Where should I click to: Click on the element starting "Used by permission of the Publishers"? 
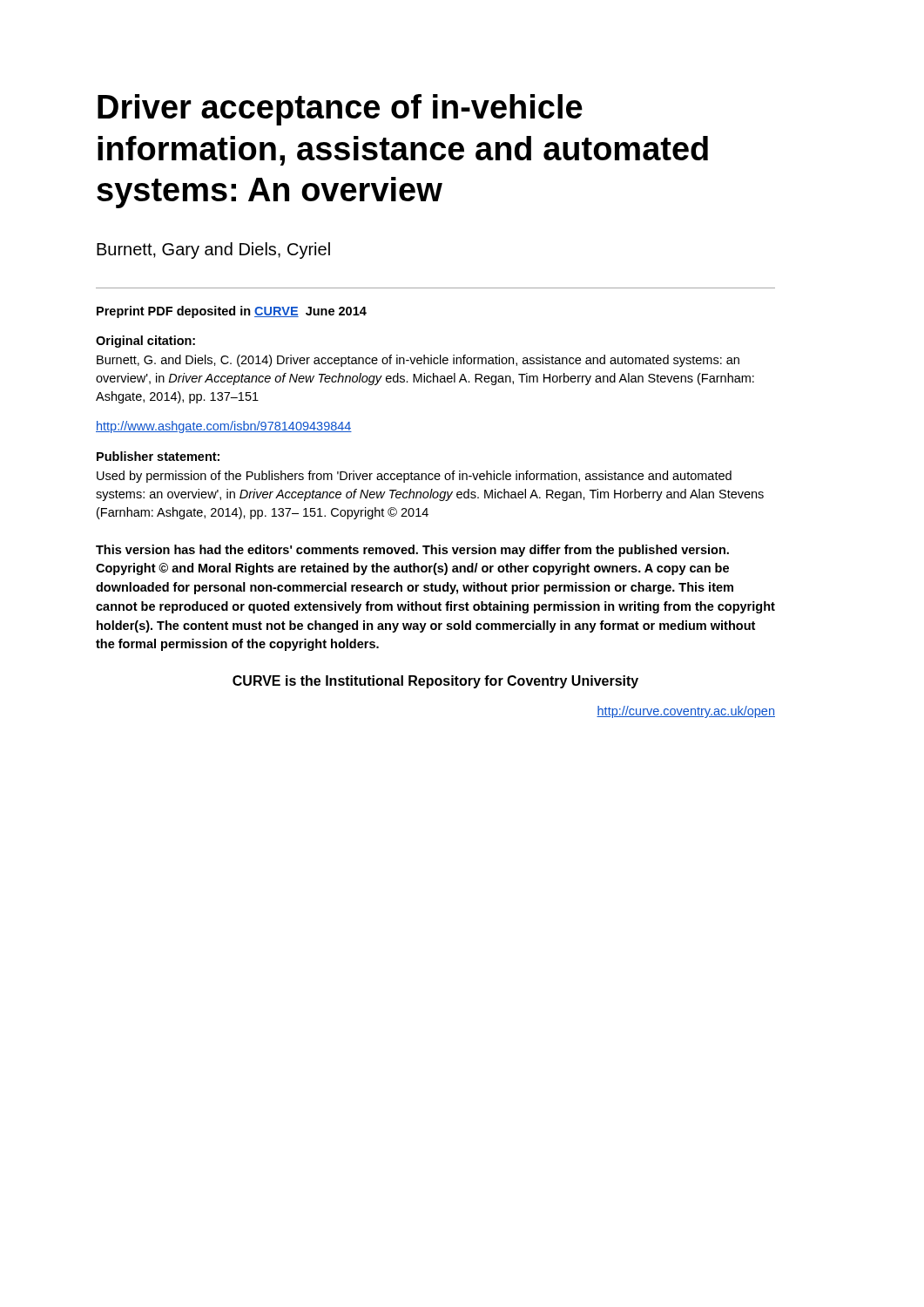(x=430, y=494)
